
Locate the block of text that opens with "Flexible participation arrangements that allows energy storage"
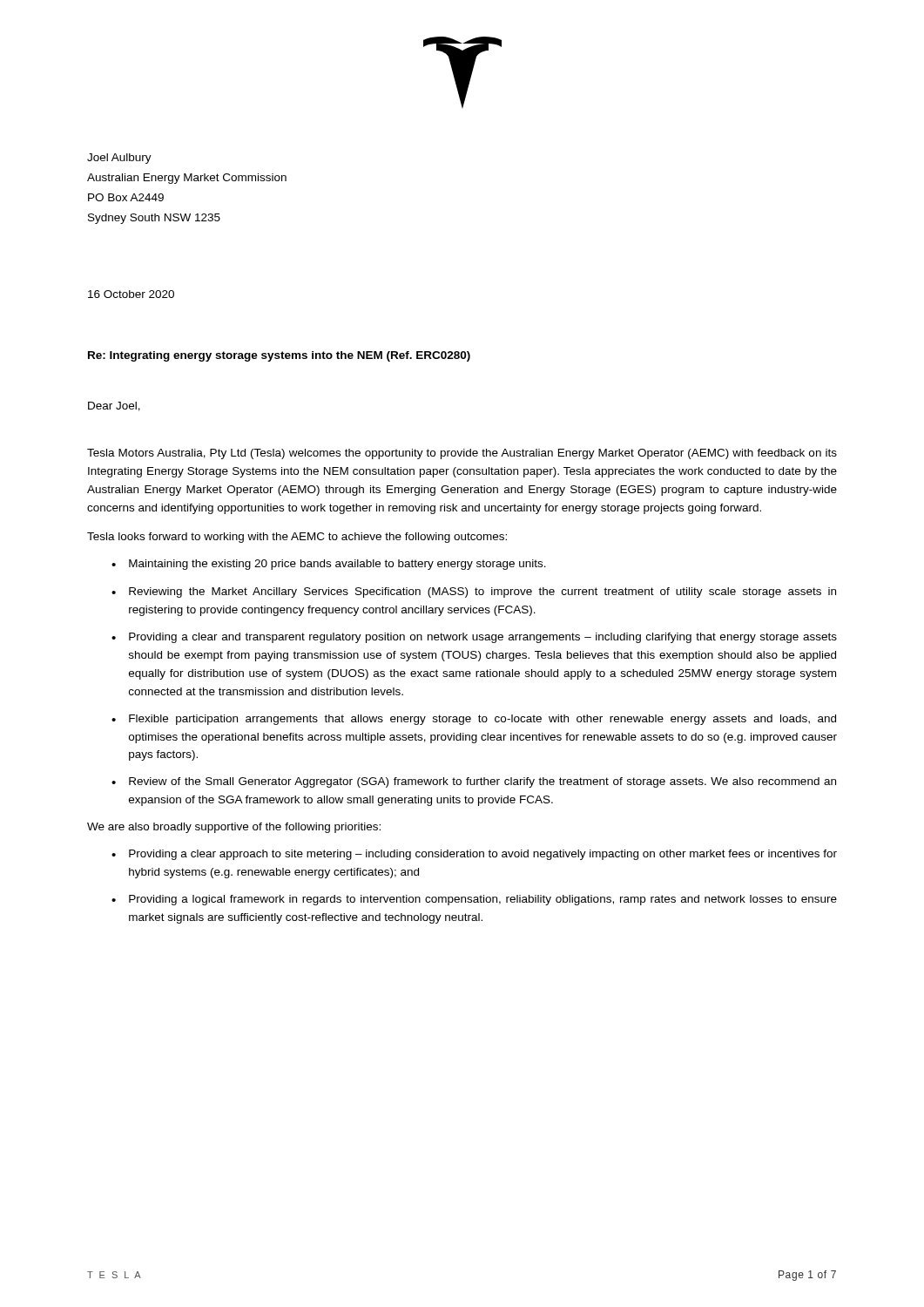pyautogui.click(x=483, y=737)
